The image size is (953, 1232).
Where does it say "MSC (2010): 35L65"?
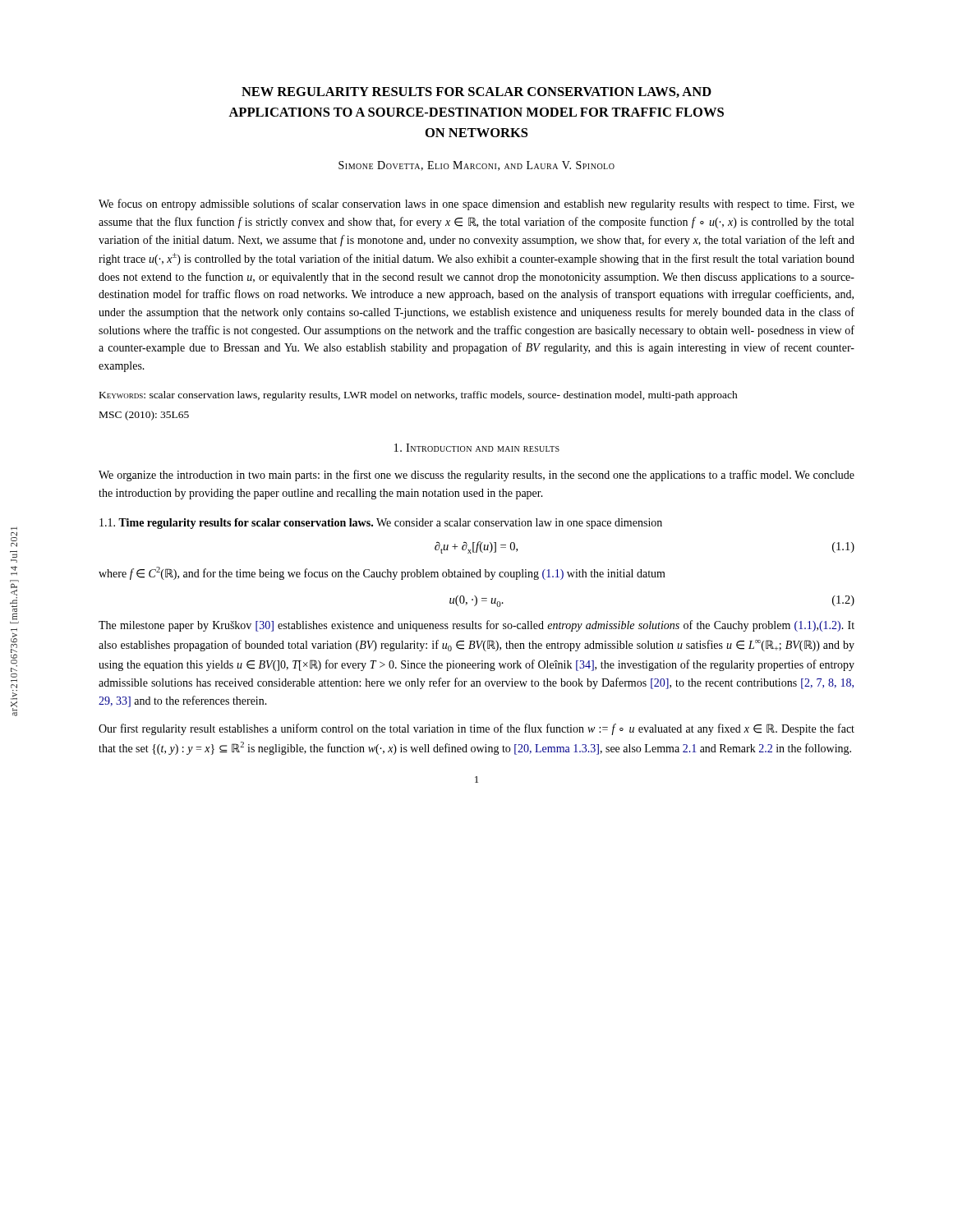click(144, 414)
